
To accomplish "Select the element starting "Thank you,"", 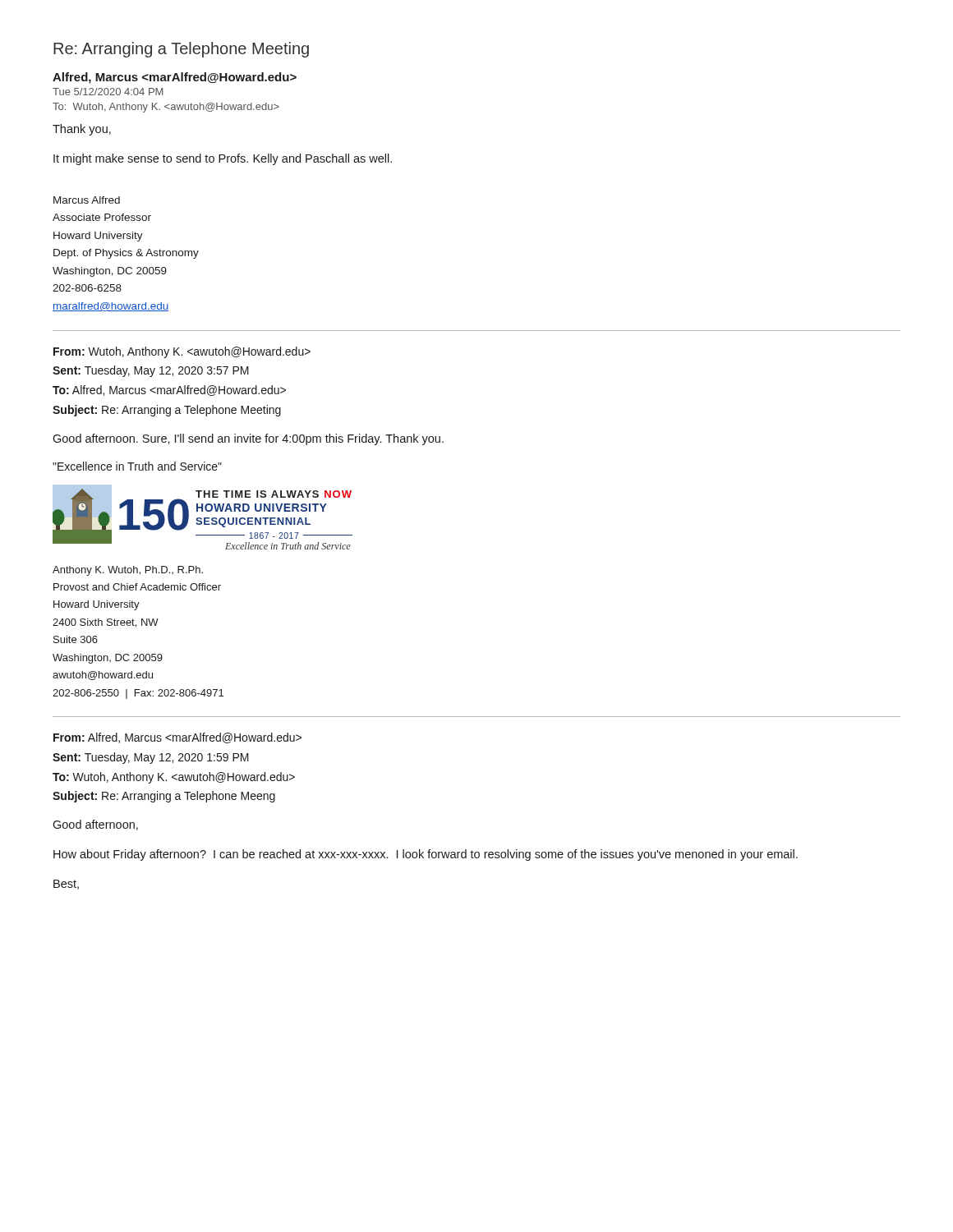I will (82, 130).
